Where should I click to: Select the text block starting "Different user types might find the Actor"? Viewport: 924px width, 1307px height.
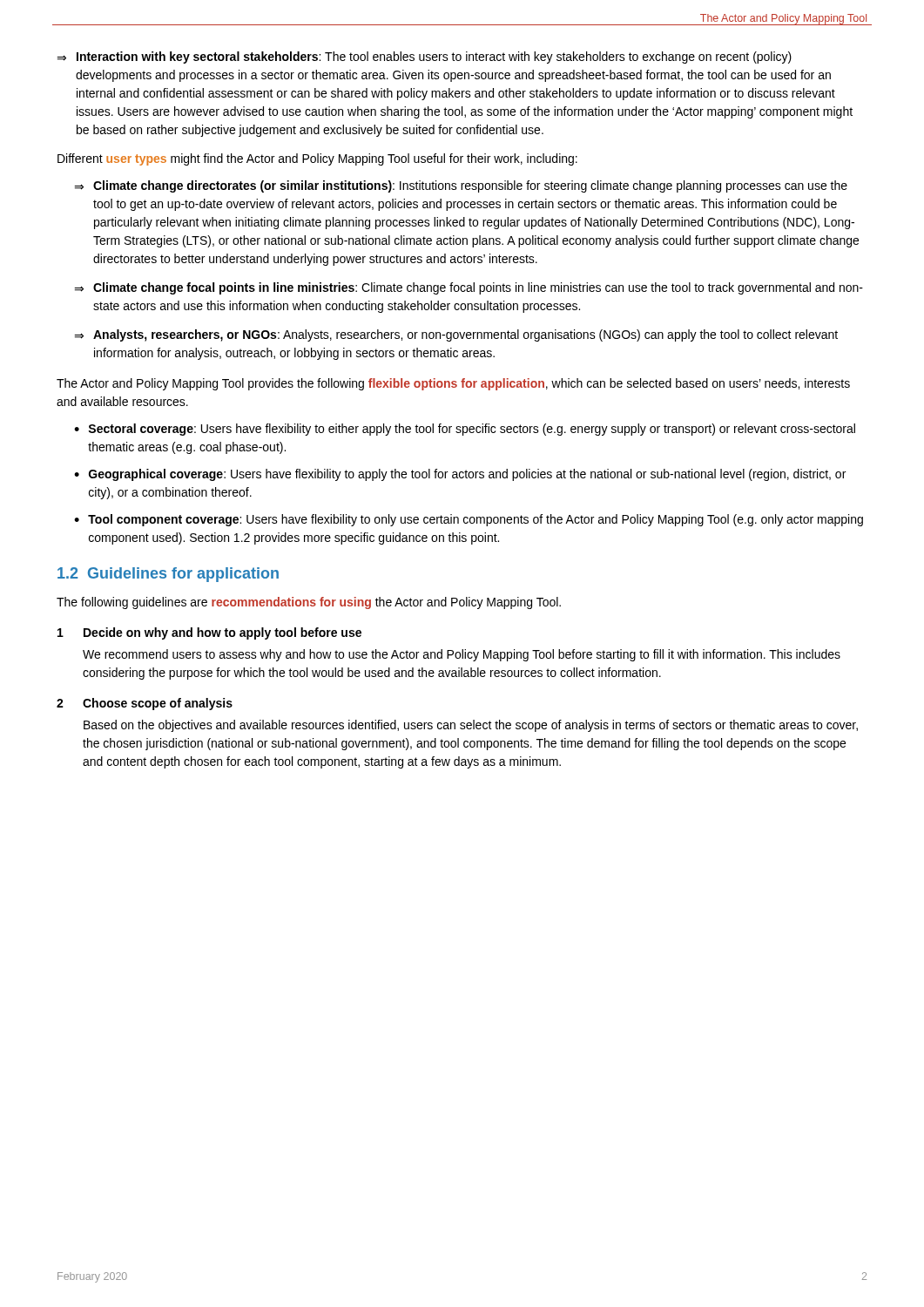(317, 159)
